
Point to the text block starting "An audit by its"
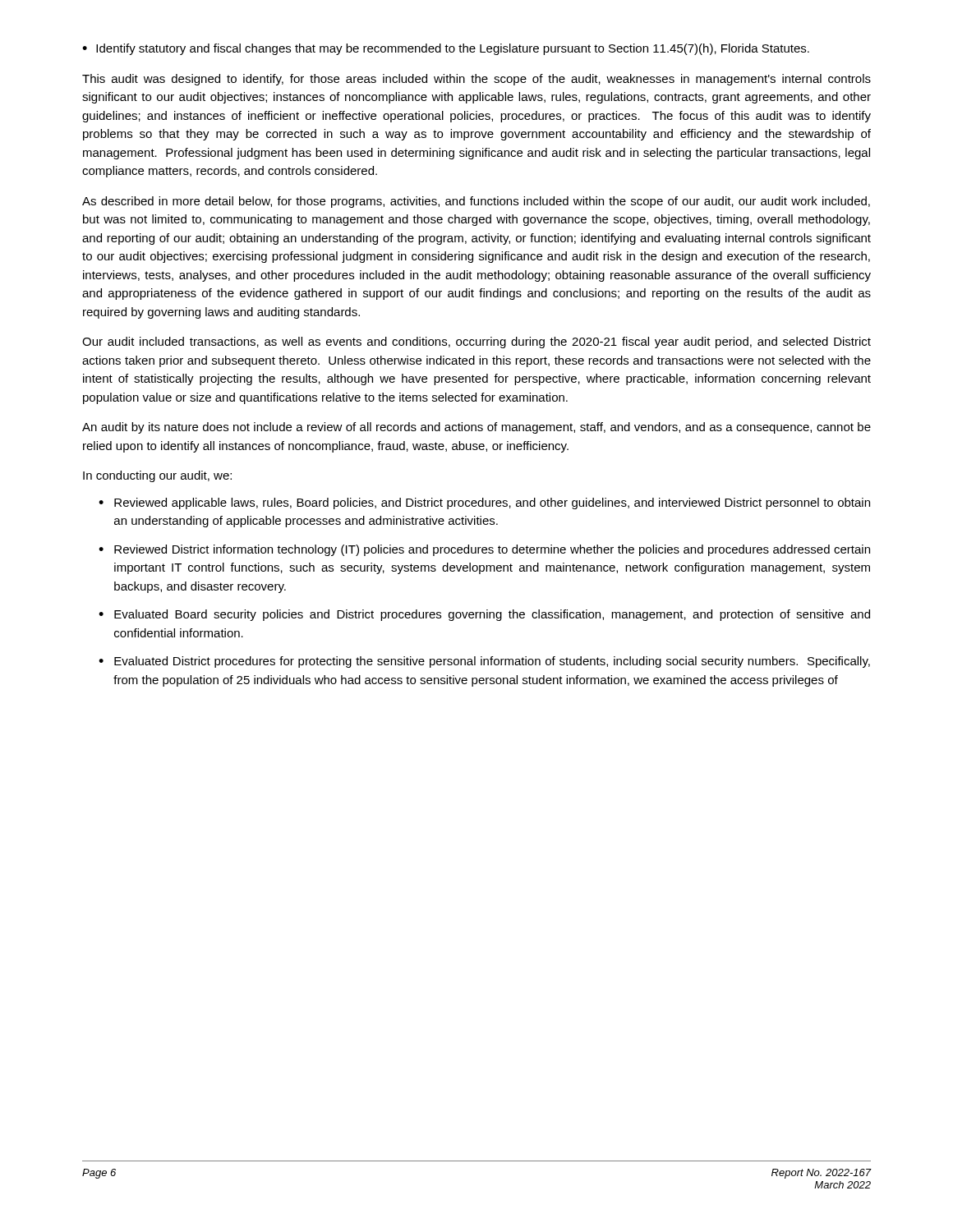[x=476, y=436]
